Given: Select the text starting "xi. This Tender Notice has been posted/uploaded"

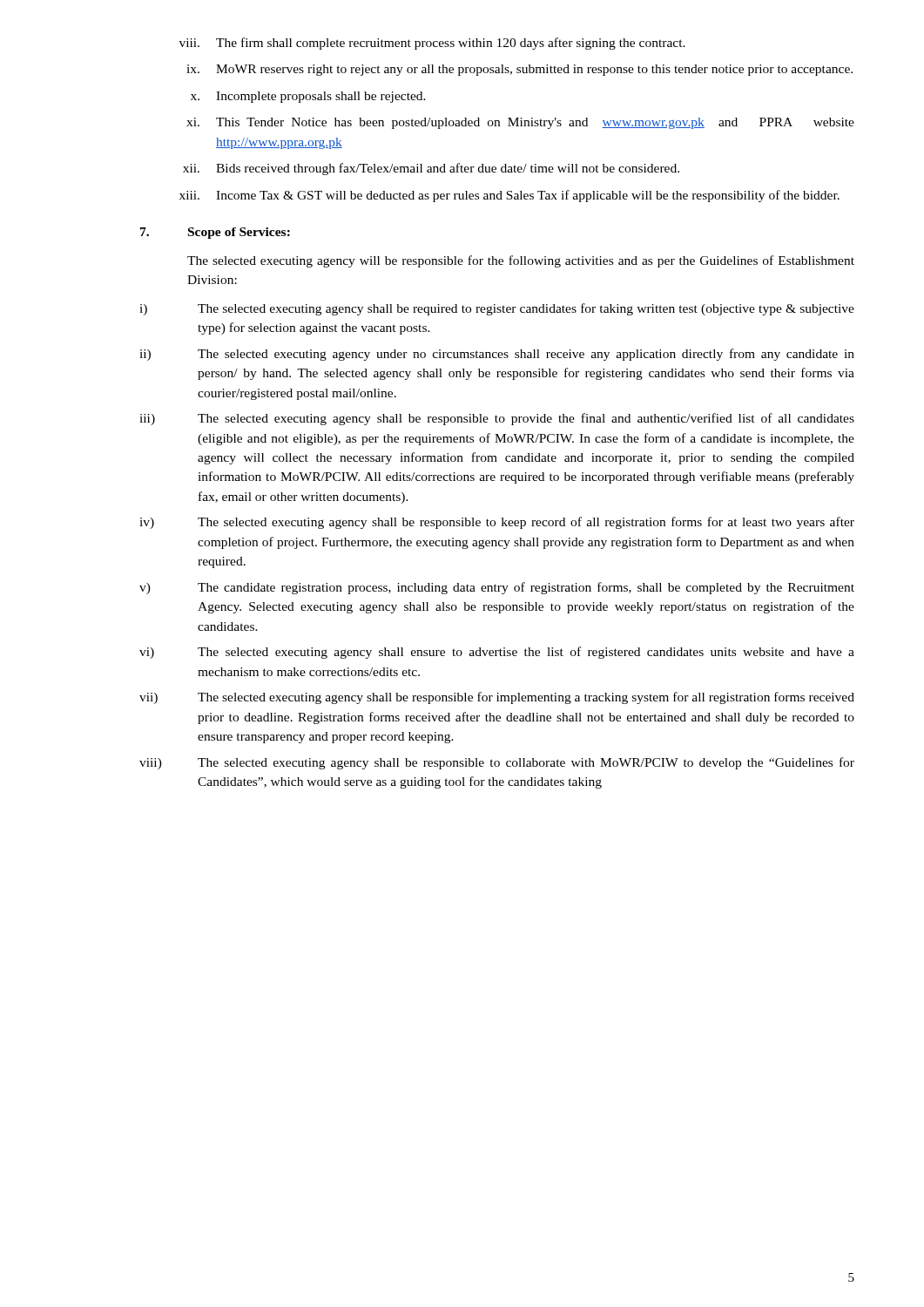Looking at the screenshot, I should (497, 132).
